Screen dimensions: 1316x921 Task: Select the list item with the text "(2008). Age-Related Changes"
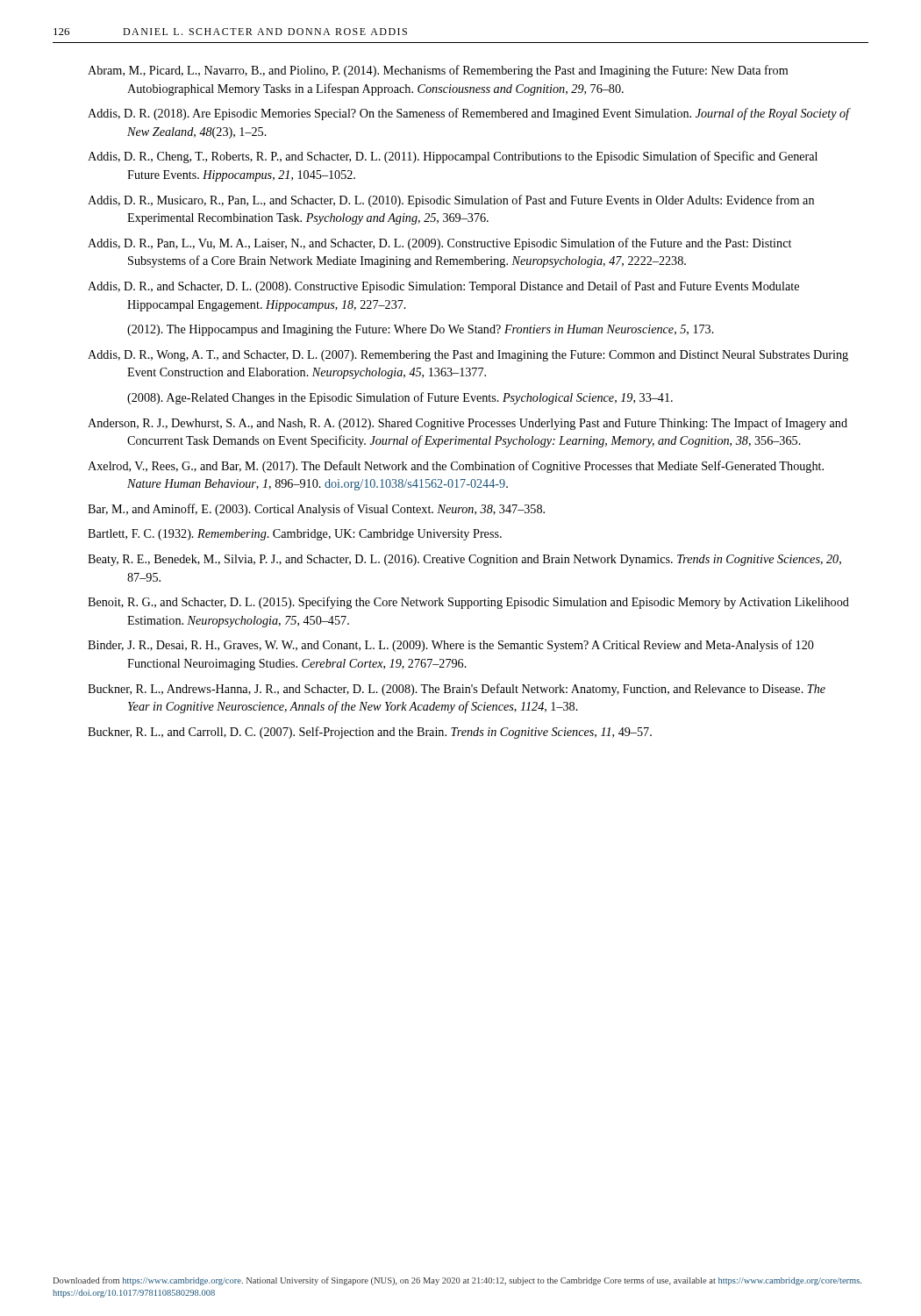[400, 397]
